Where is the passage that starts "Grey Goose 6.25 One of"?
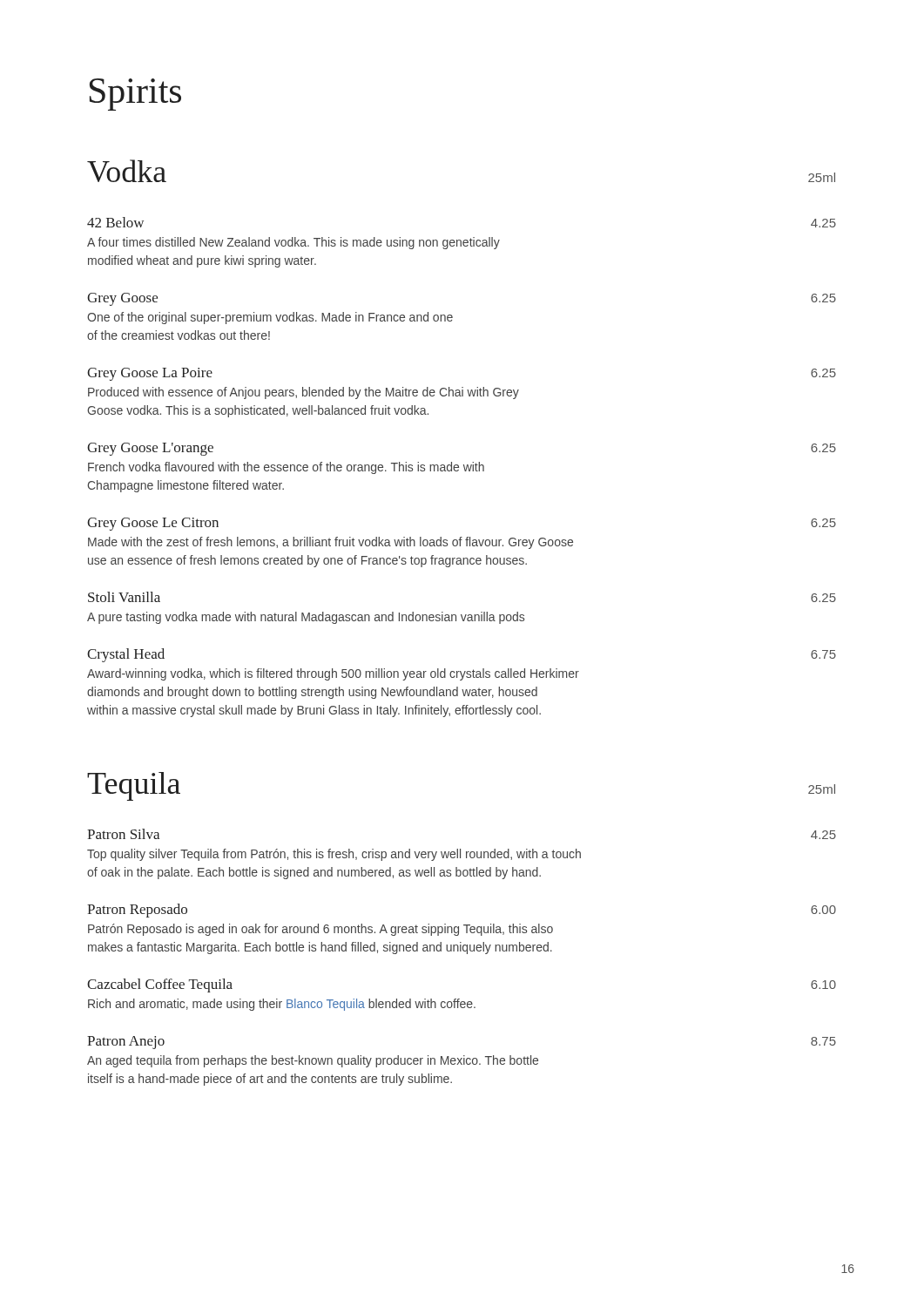Viewport: 924px width, 1307px height. click(x=462, y=317)
